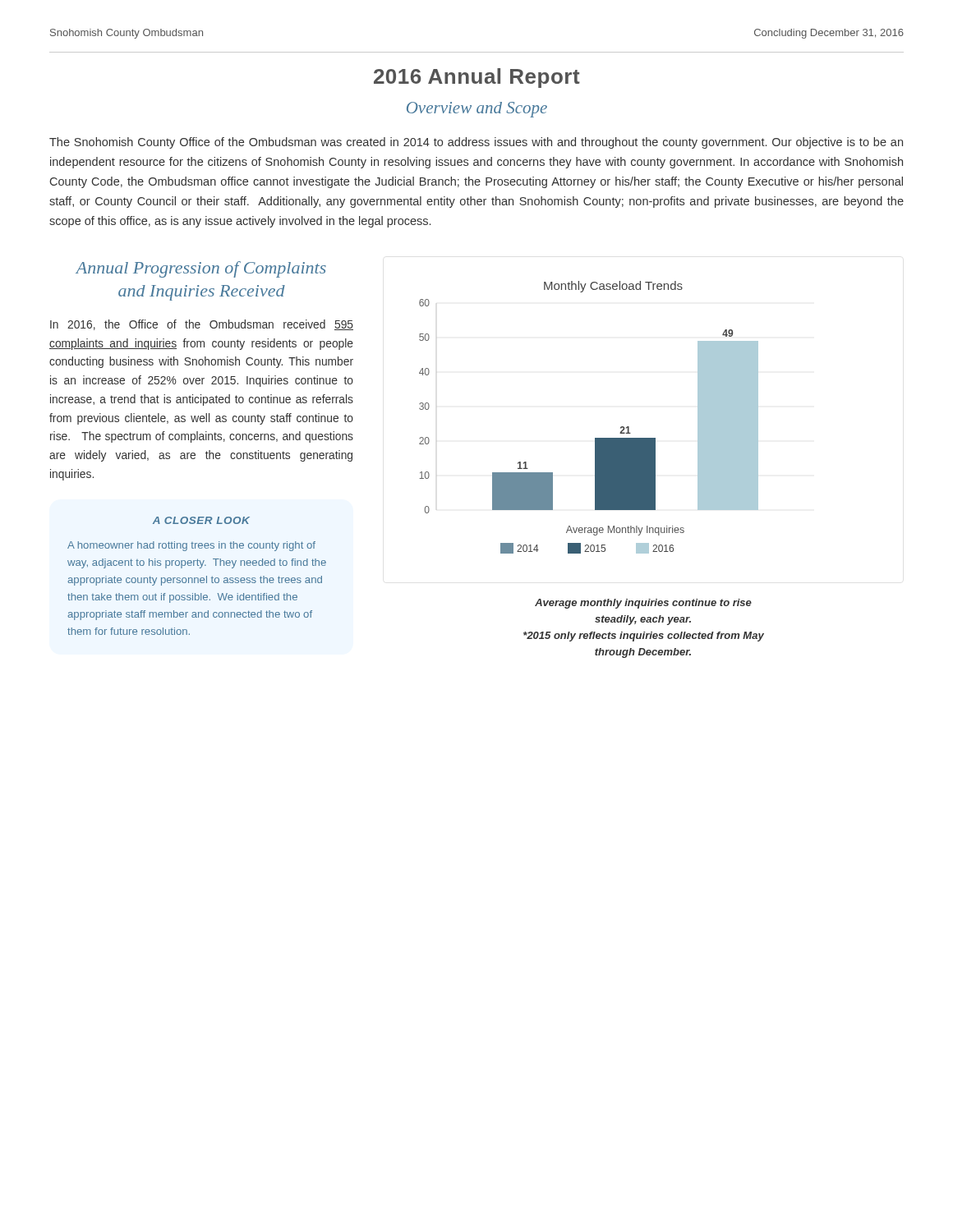953x1232 pixels.
Task: Select the grouped bar chart
Action: click(x=643, y=419)
